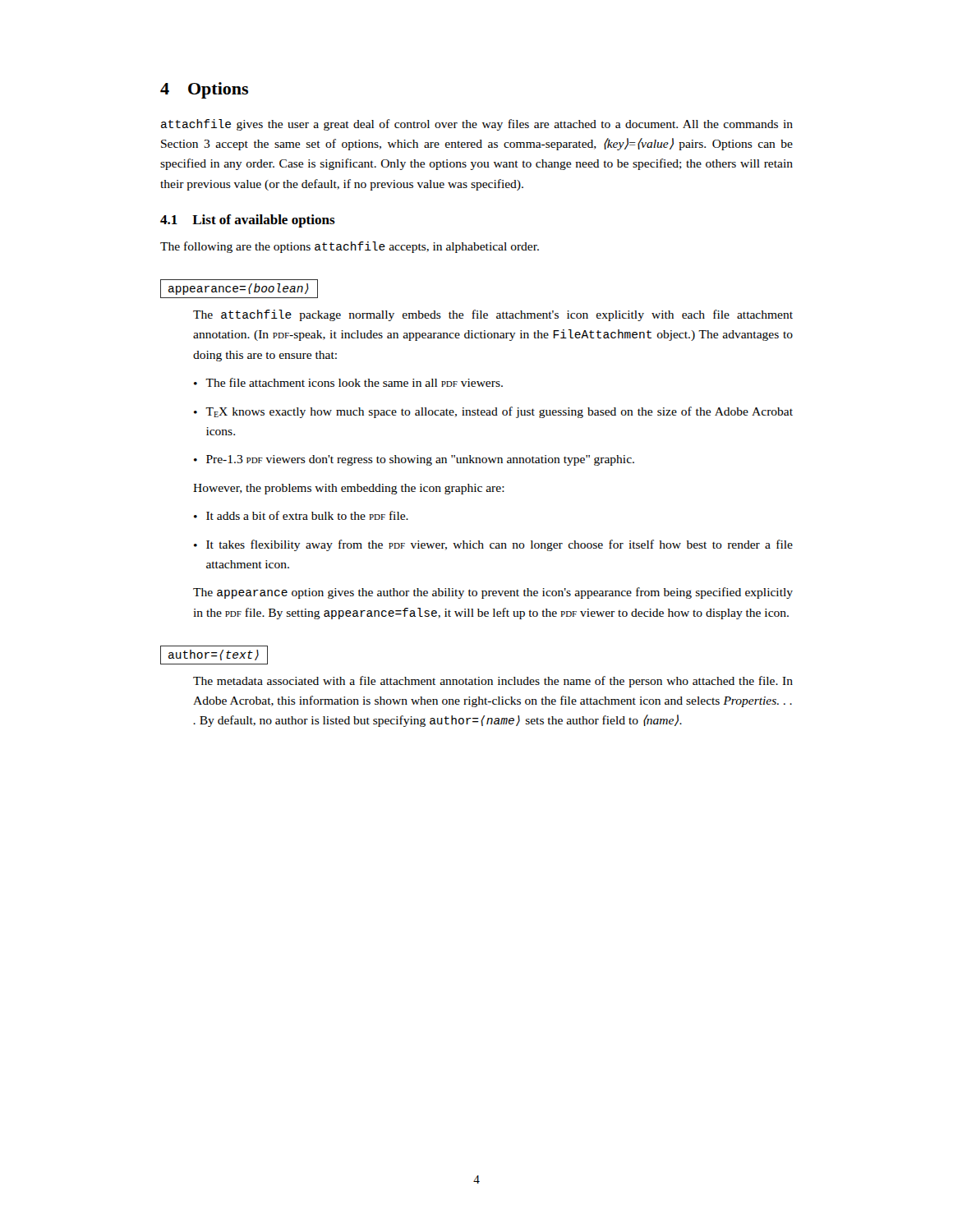Locate the block of text that opens with "However, the problems"

click(493, 488)
